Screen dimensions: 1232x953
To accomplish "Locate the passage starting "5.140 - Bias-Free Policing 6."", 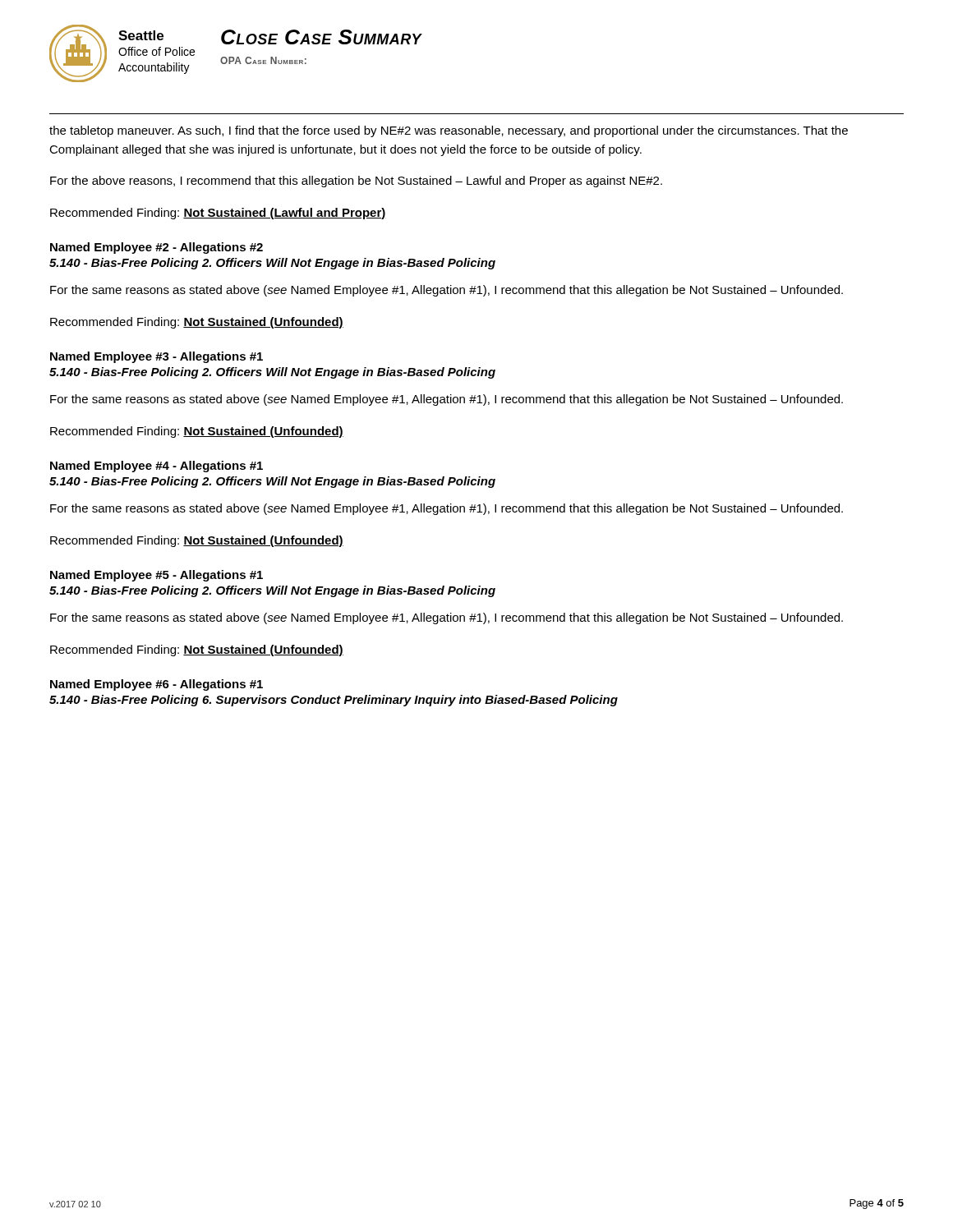I will click(334, 699).
